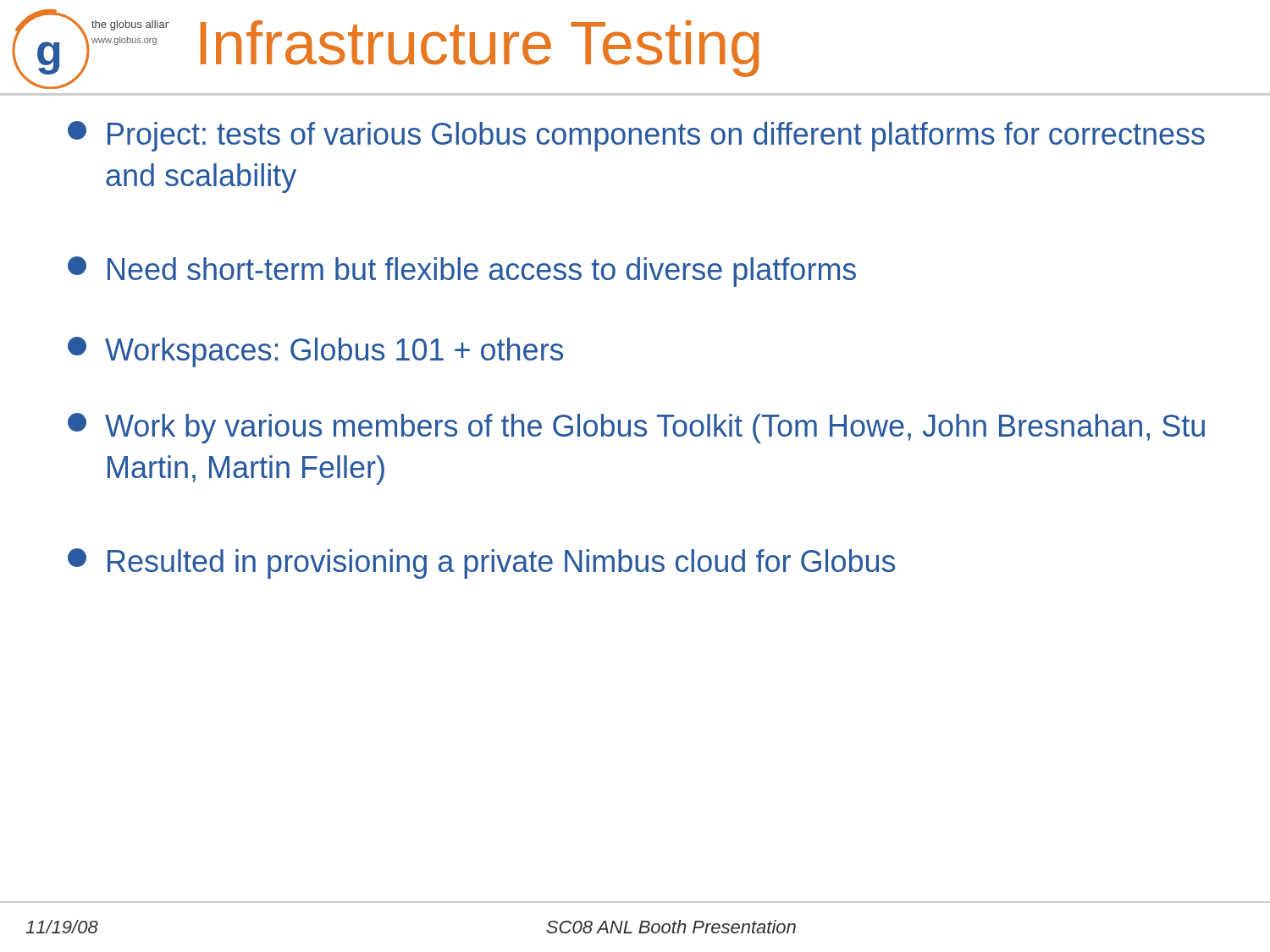Locate the text block starting "Infrastructure Testing"
This screenshot has width=1270, height=952.
[479, 44]
